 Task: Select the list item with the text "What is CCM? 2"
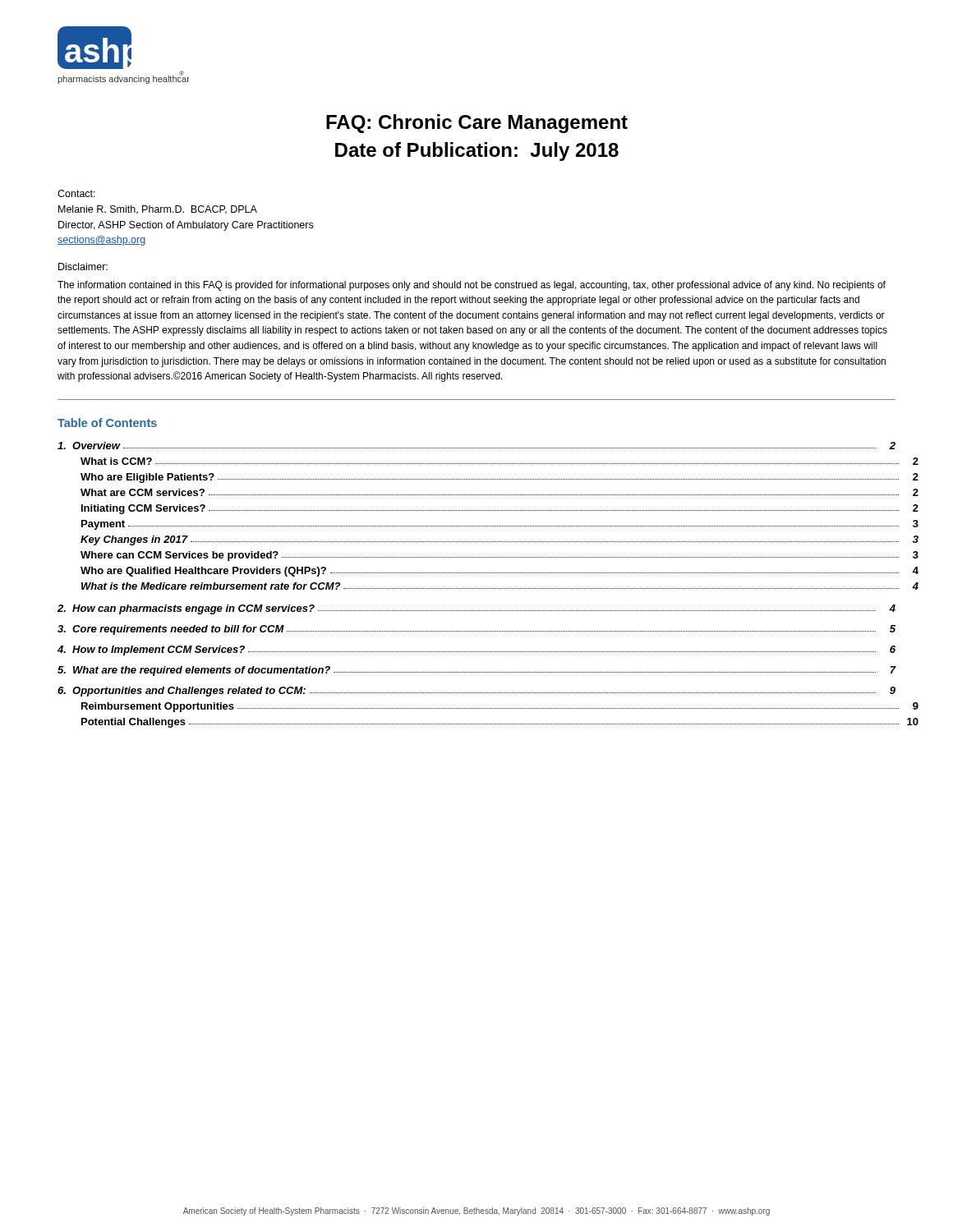500,461
